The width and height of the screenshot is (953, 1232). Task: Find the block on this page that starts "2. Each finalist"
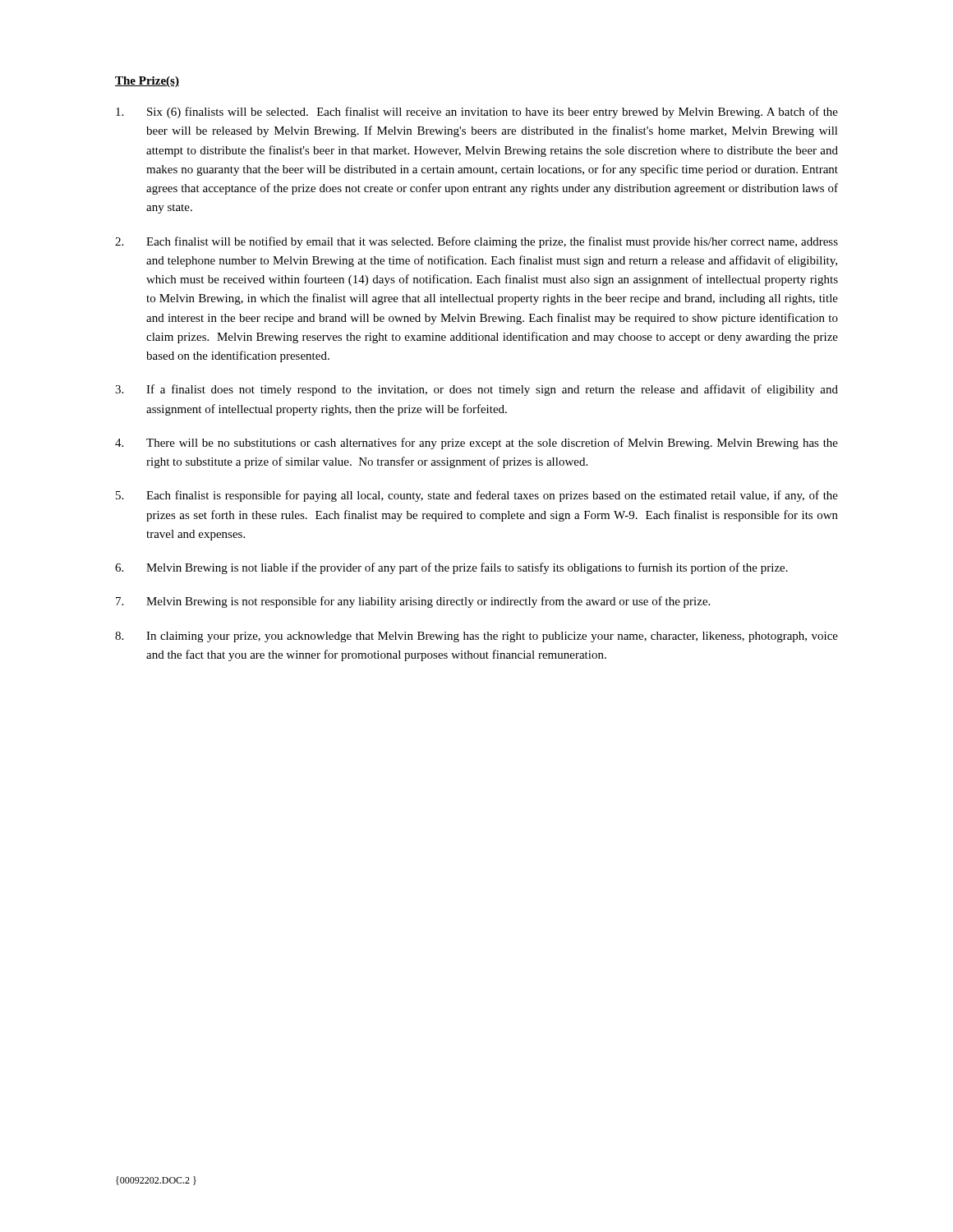(476, 299)
